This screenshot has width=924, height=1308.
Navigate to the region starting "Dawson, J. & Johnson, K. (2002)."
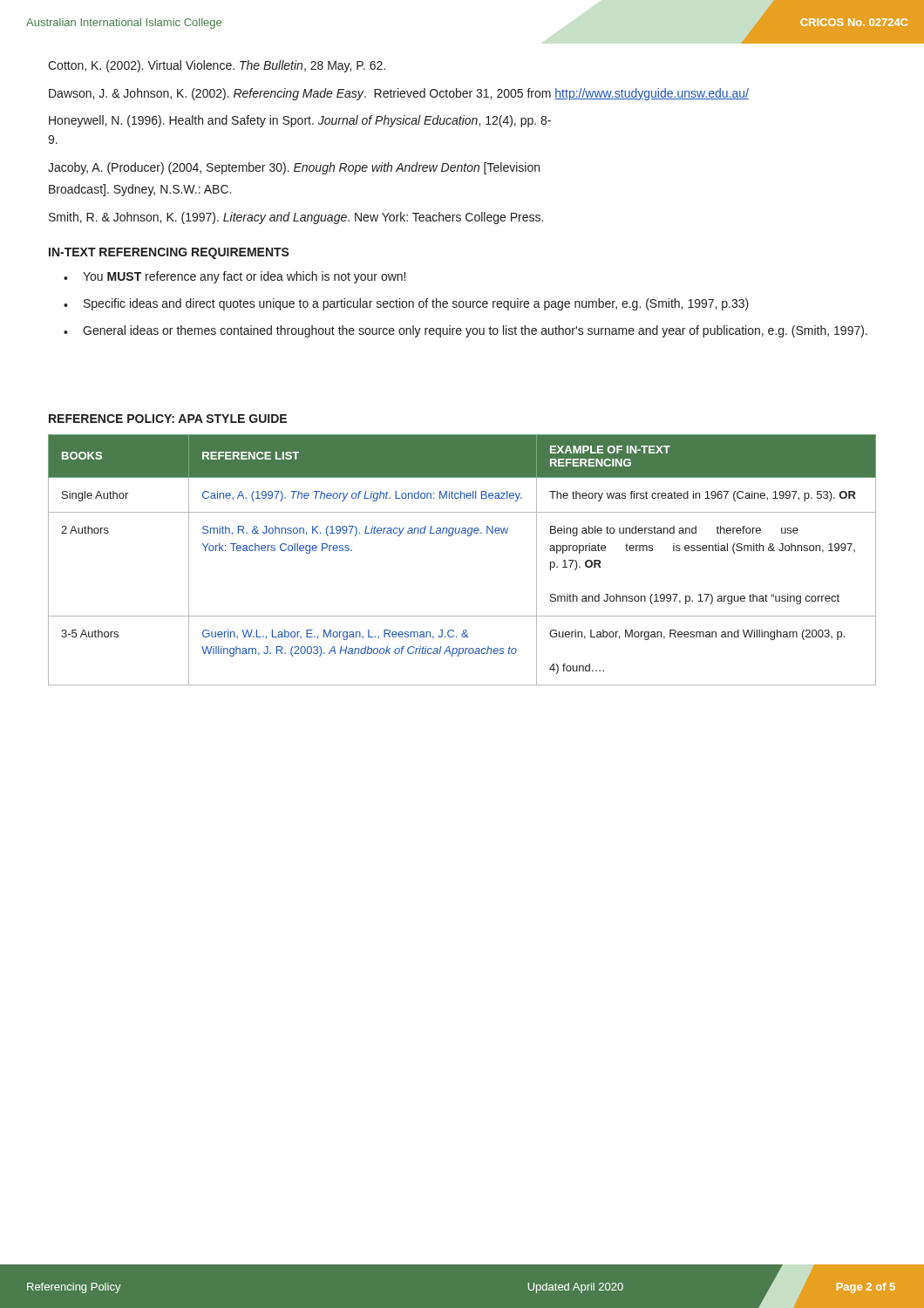coord(398,93)
